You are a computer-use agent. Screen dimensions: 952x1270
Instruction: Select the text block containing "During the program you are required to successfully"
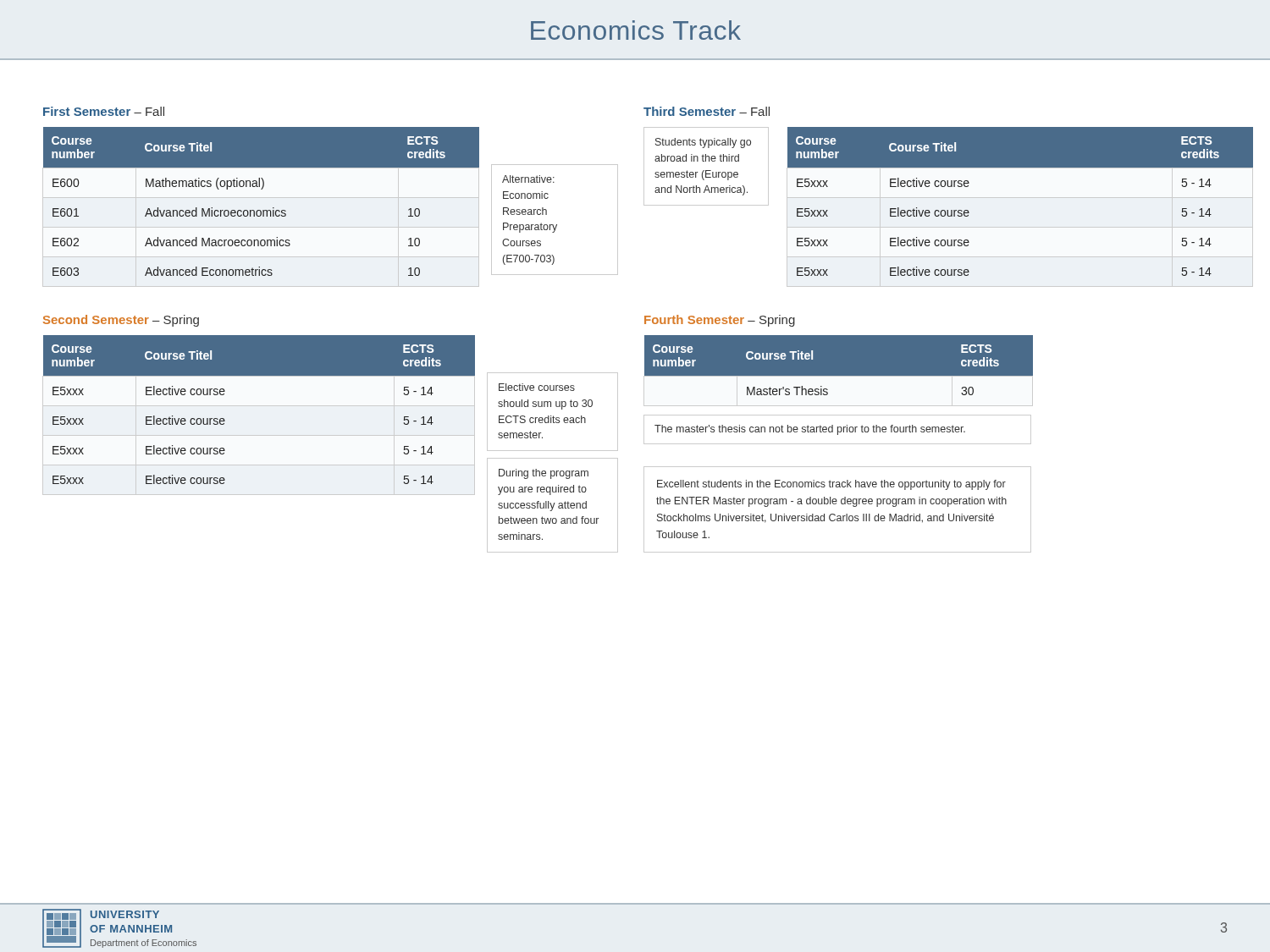[x=548, y=505]
